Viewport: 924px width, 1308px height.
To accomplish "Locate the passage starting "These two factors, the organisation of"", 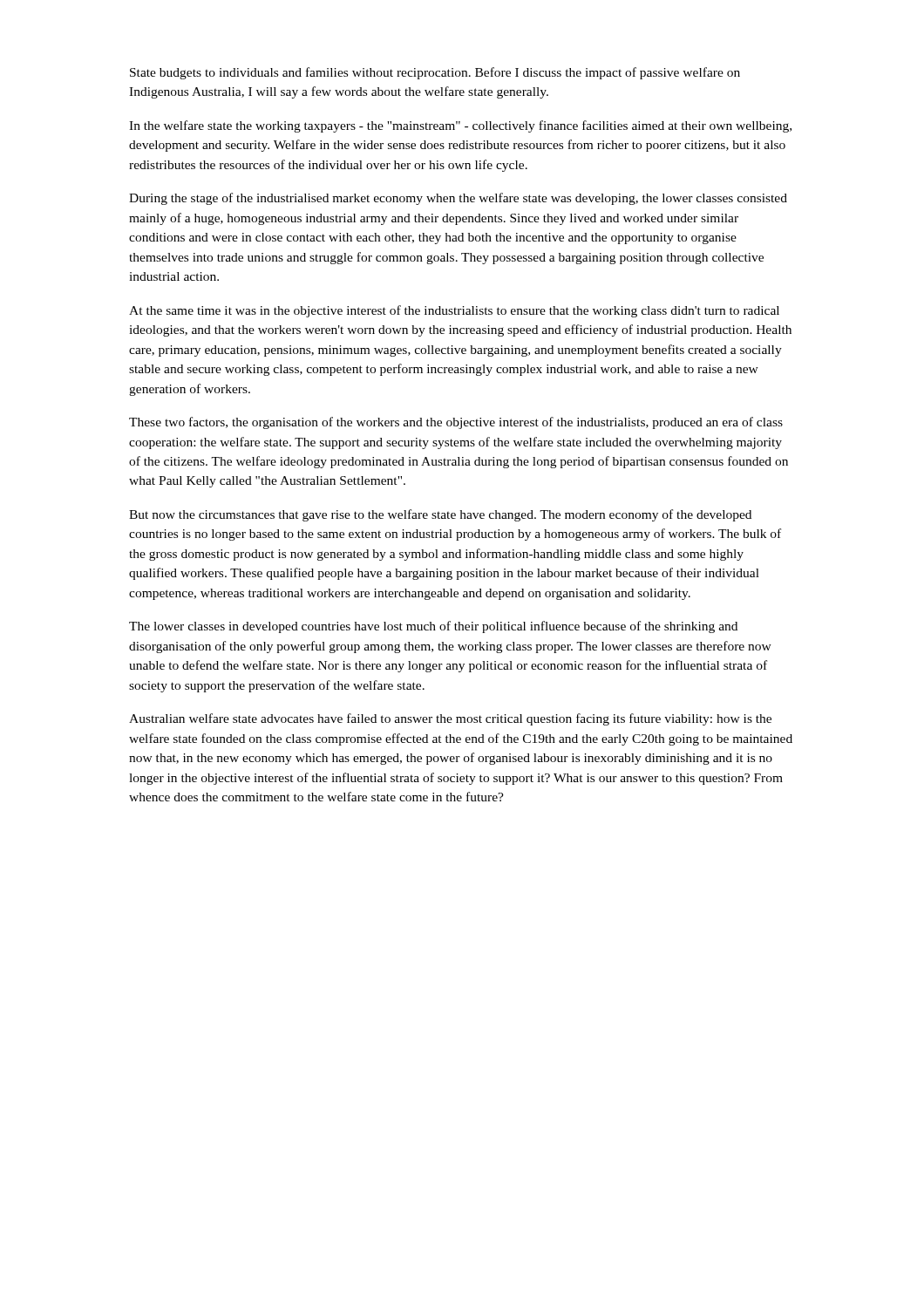I will click(459, 451).
